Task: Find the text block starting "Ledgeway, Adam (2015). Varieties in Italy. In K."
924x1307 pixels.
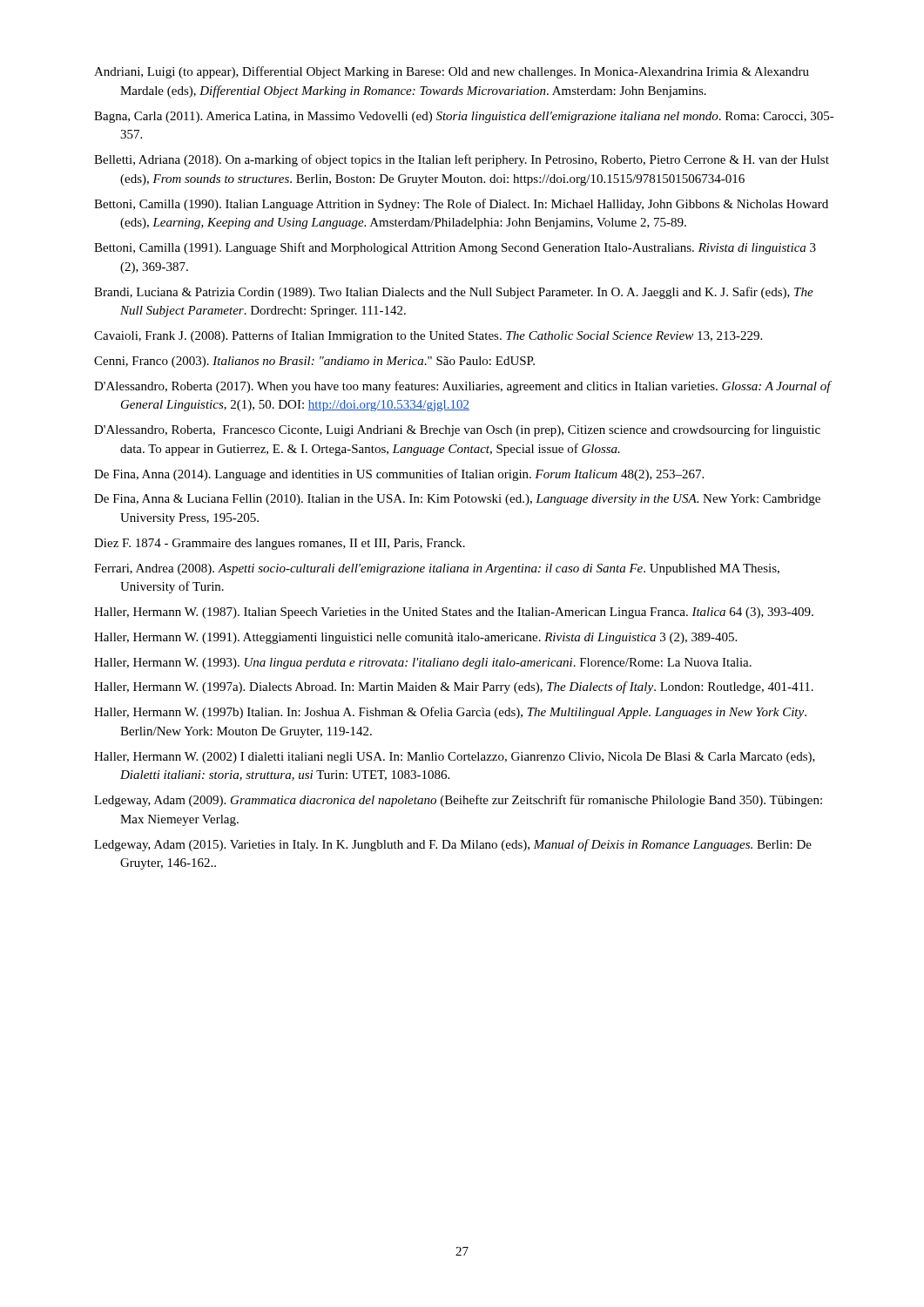Action: pos(453,853)
